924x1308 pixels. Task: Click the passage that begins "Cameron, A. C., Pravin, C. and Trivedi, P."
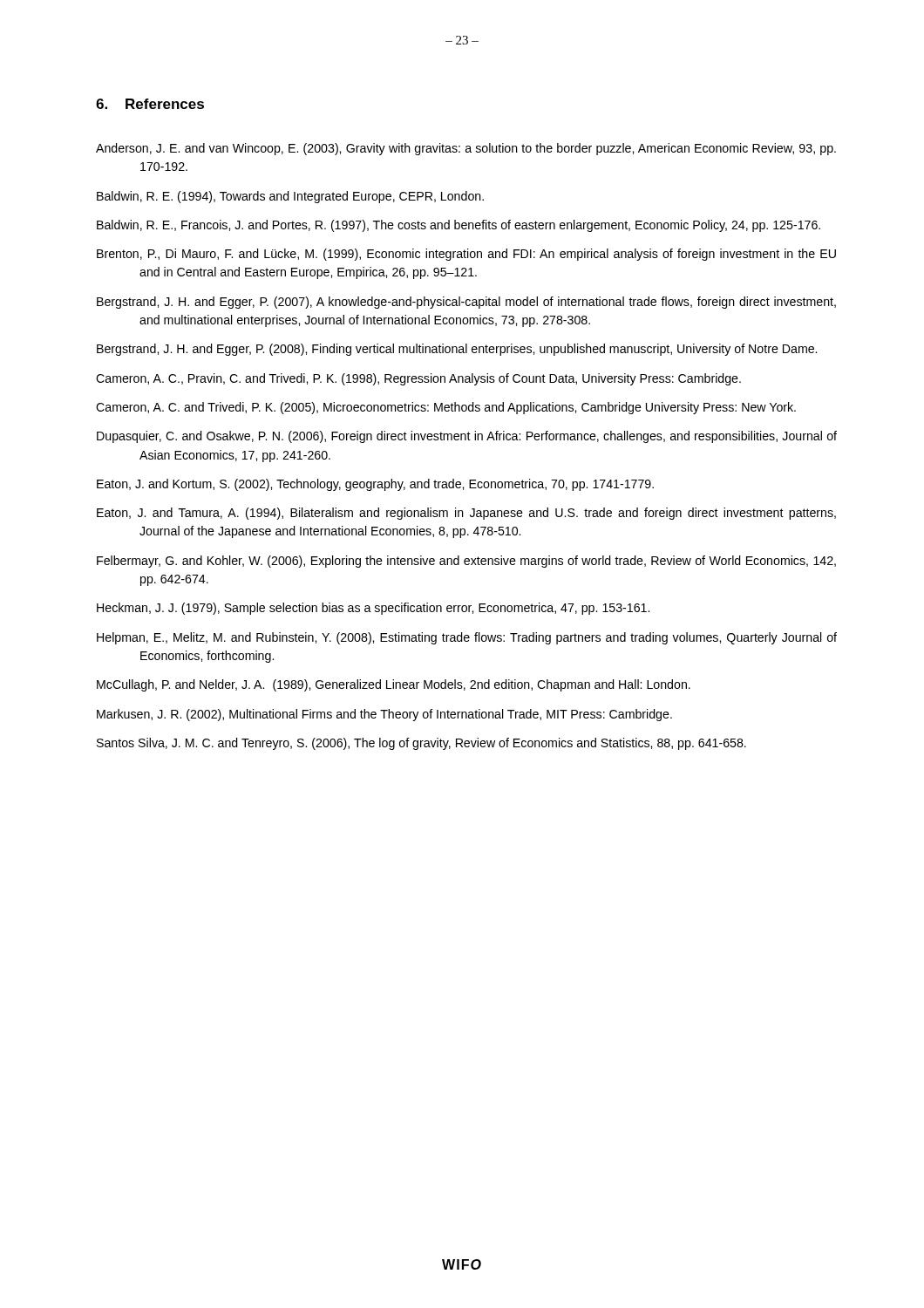(x=419, y=378)
